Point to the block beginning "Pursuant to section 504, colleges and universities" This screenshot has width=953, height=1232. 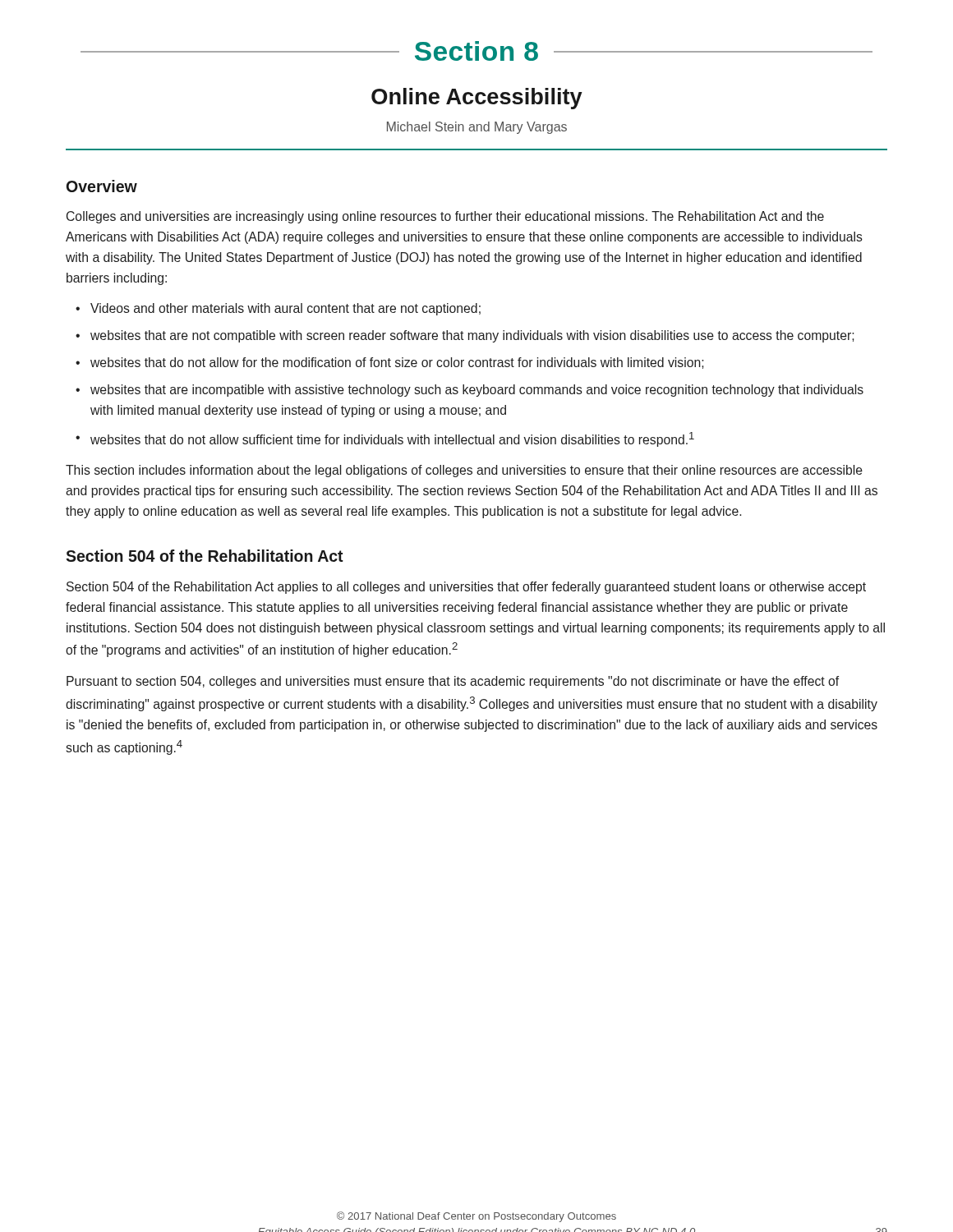(472, 714)
